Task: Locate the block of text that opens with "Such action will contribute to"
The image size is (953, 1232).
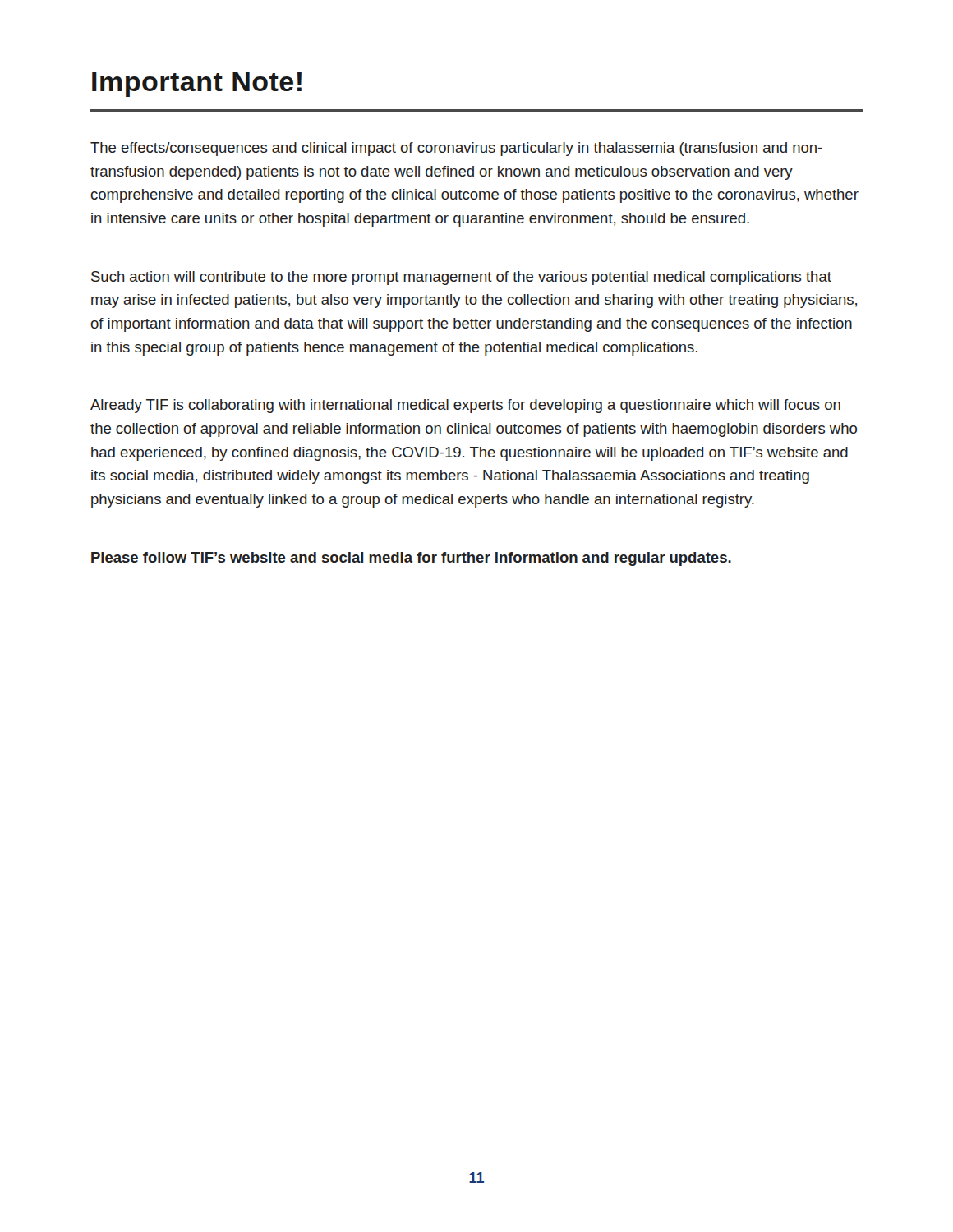Action: click(474, 311)
